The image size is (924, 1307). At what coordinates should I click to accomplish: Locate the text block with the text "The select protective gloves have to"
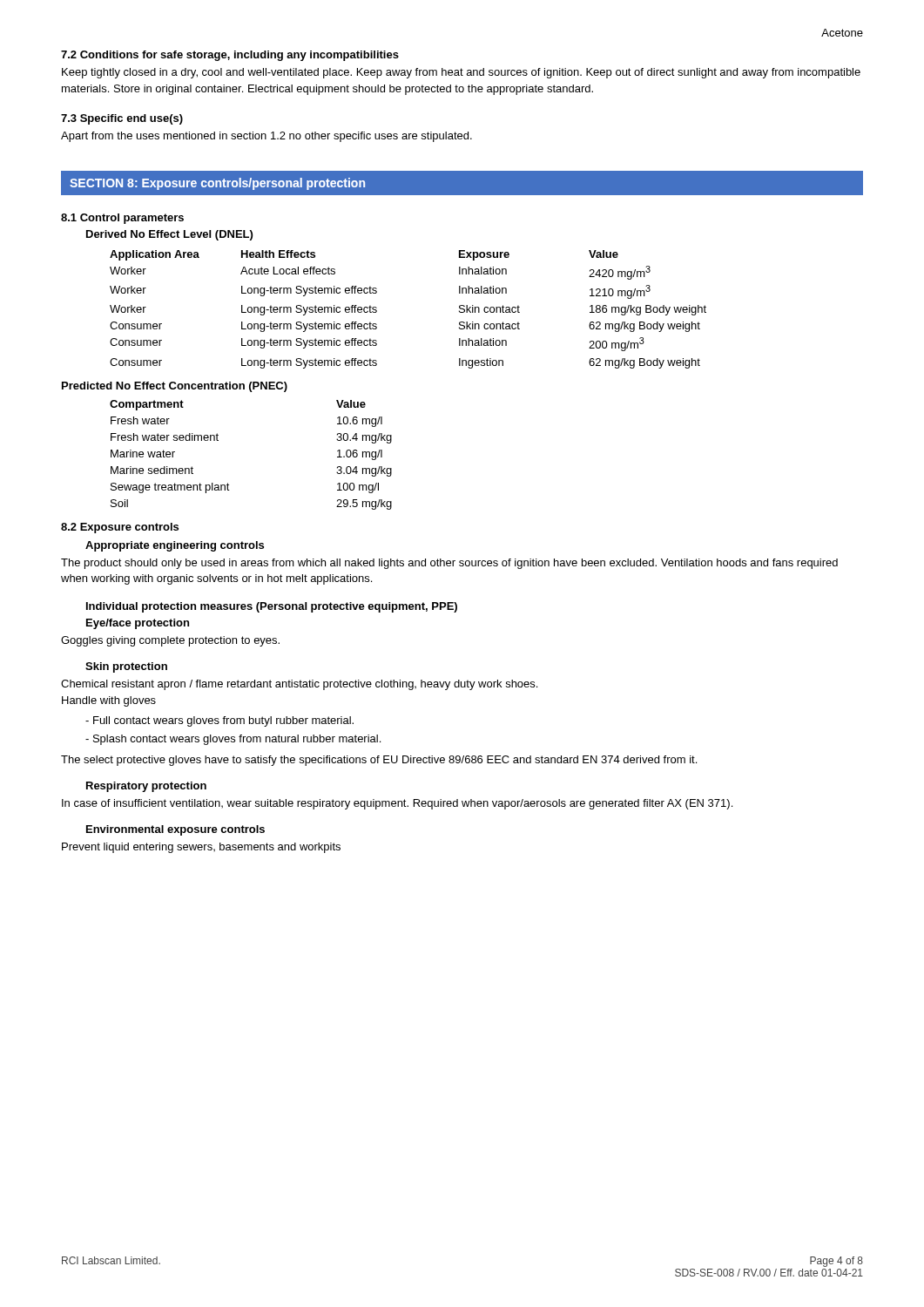pos(379,760)
